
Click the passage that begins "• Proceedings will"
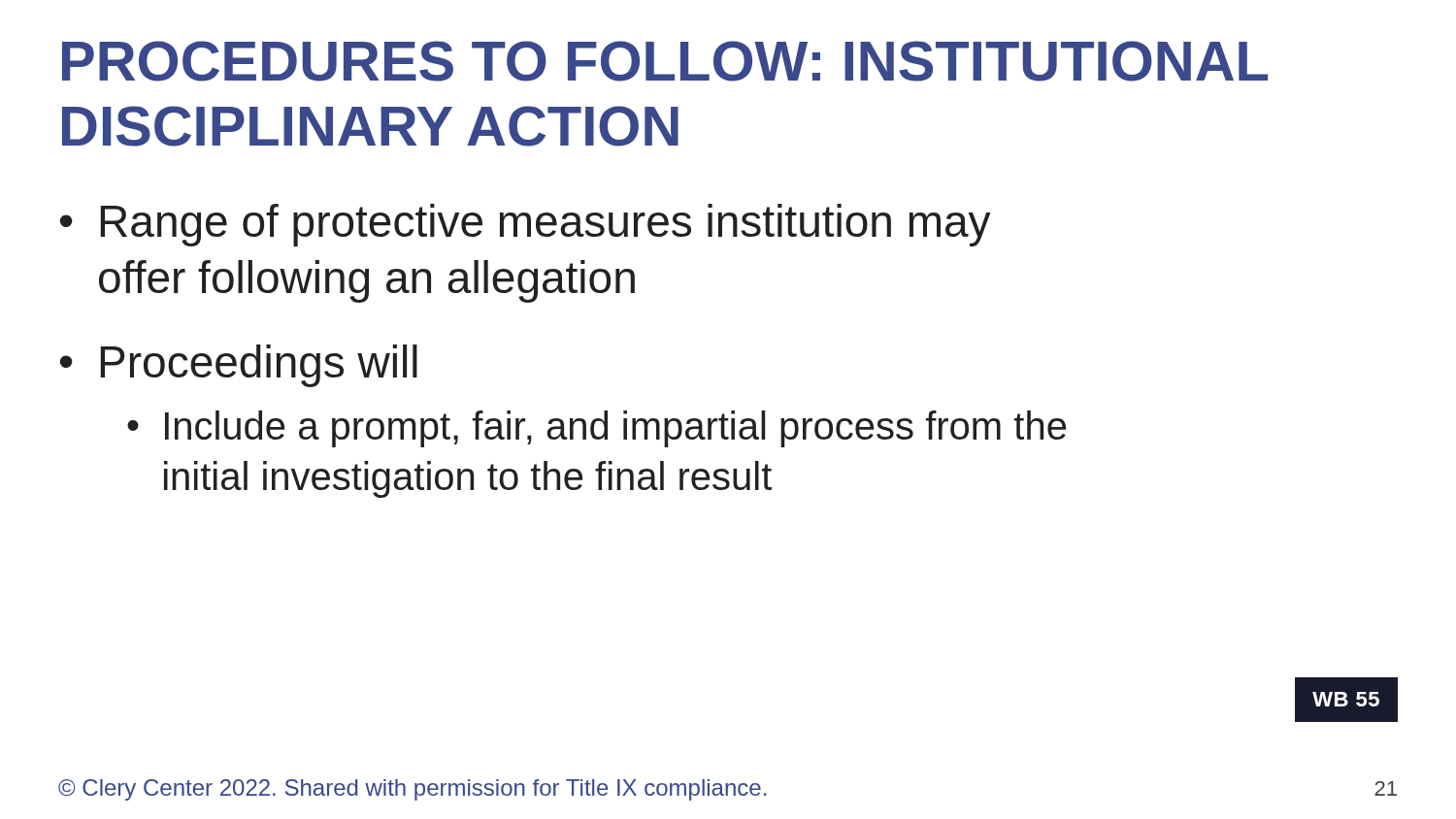[563, 418]
